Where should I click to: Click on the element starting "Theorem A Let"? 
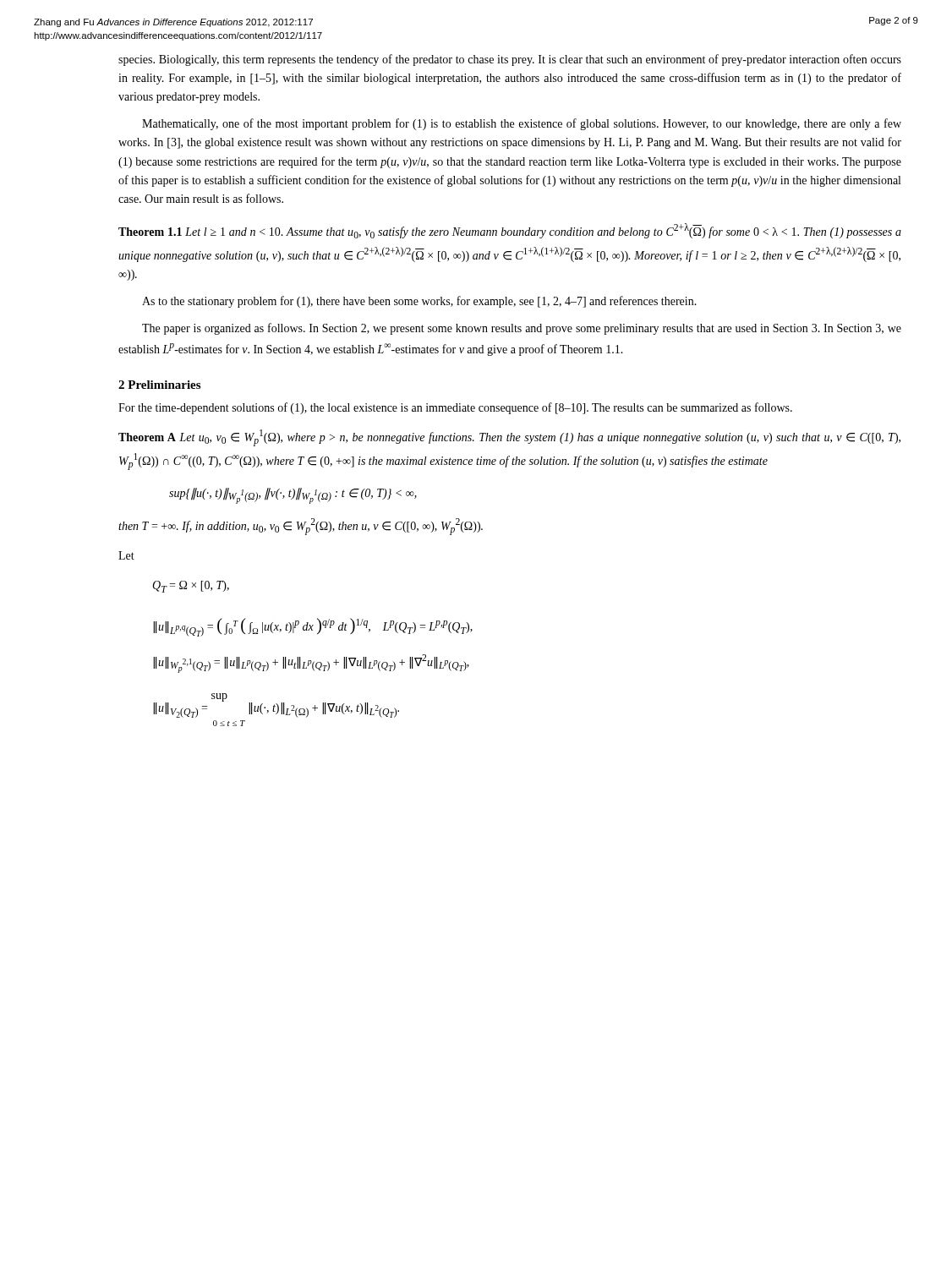pyautogui.click(x=510, y=449)
